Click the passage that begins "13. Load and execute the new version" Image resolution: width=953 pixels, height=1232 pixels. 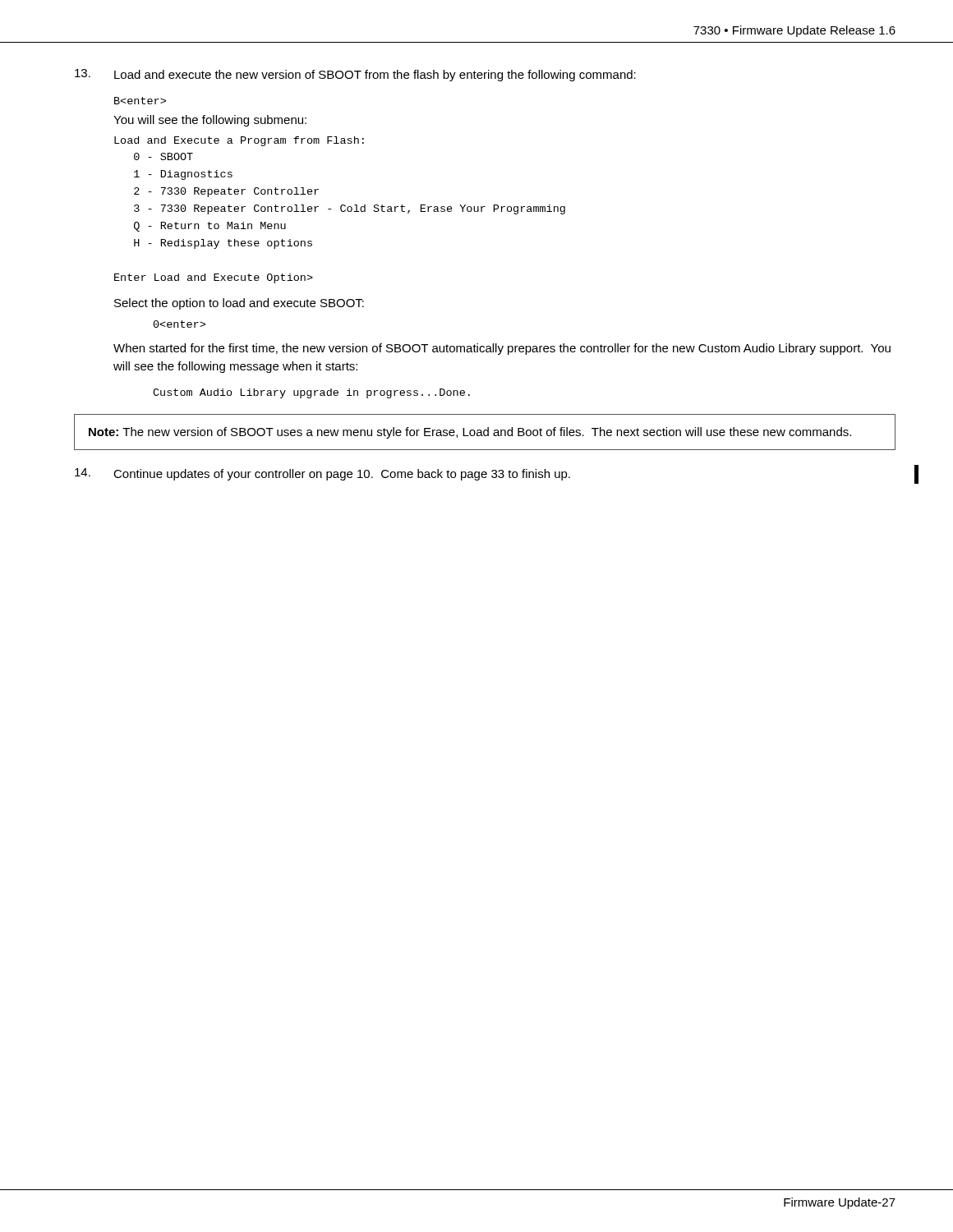point(485,75)
